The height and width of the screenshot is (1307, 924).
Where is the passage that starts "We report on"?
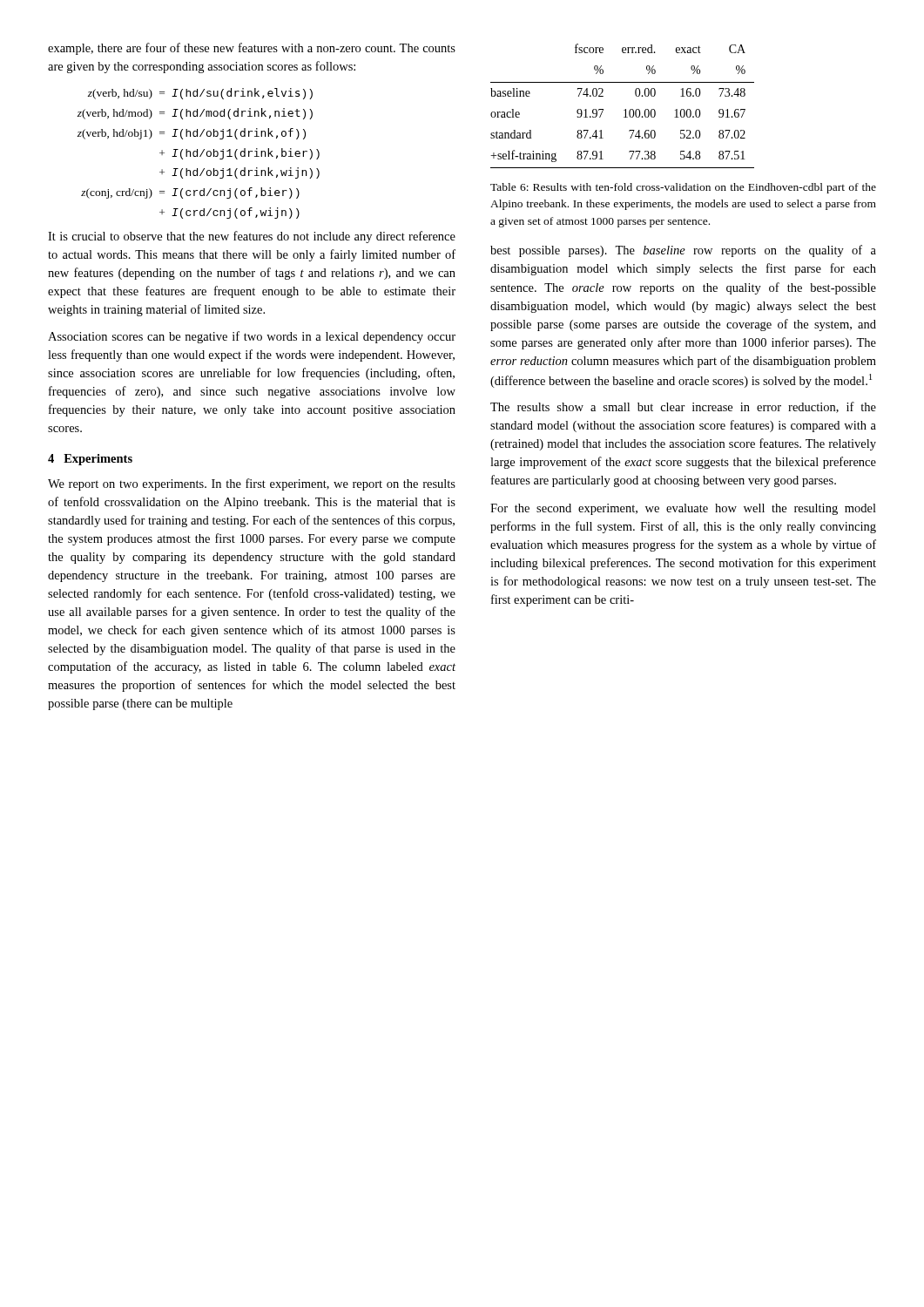pyautogui.click(x=252, y=594)
